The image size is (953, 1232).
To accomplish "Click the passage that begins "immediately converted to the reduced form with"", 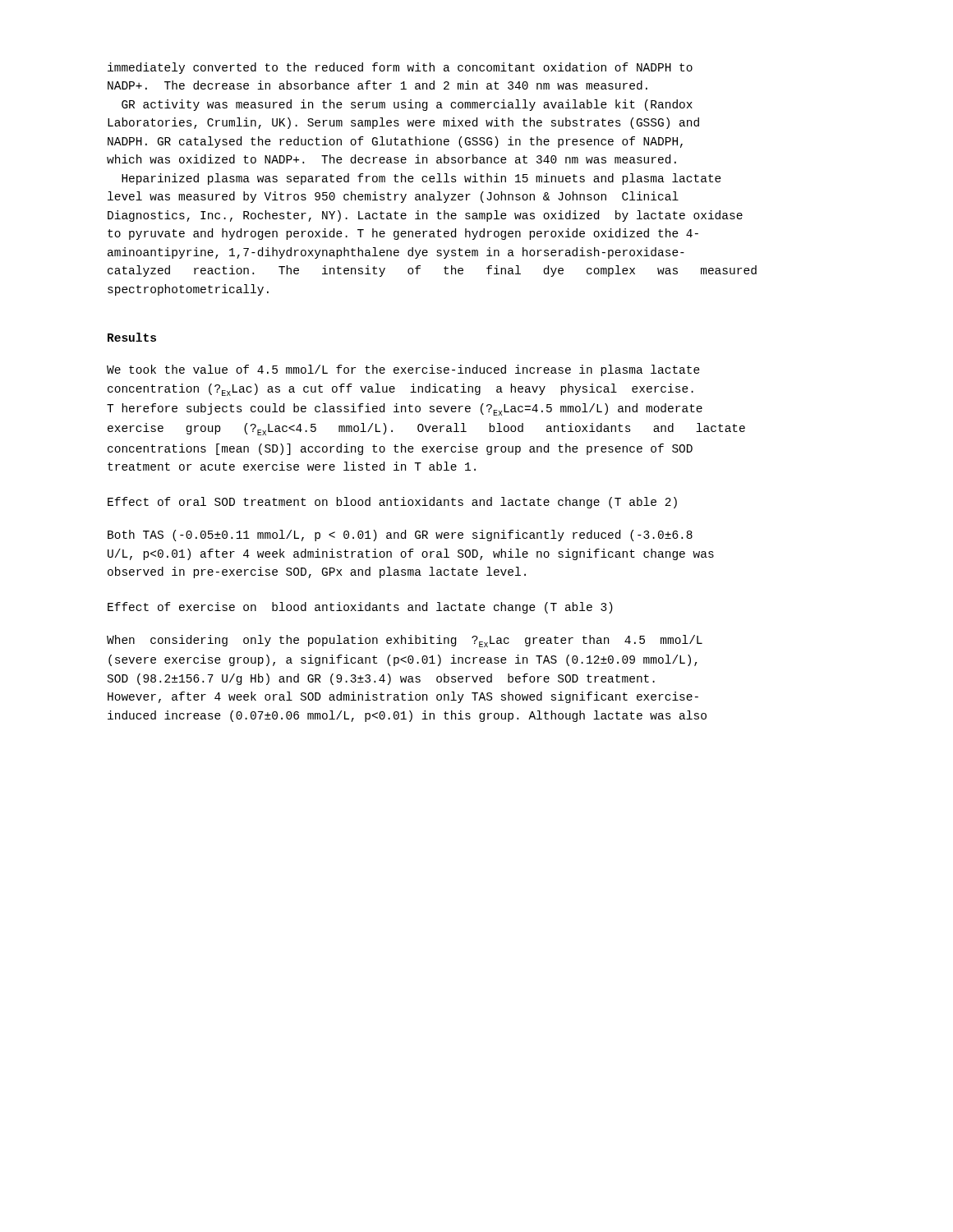I will (476, 179).
